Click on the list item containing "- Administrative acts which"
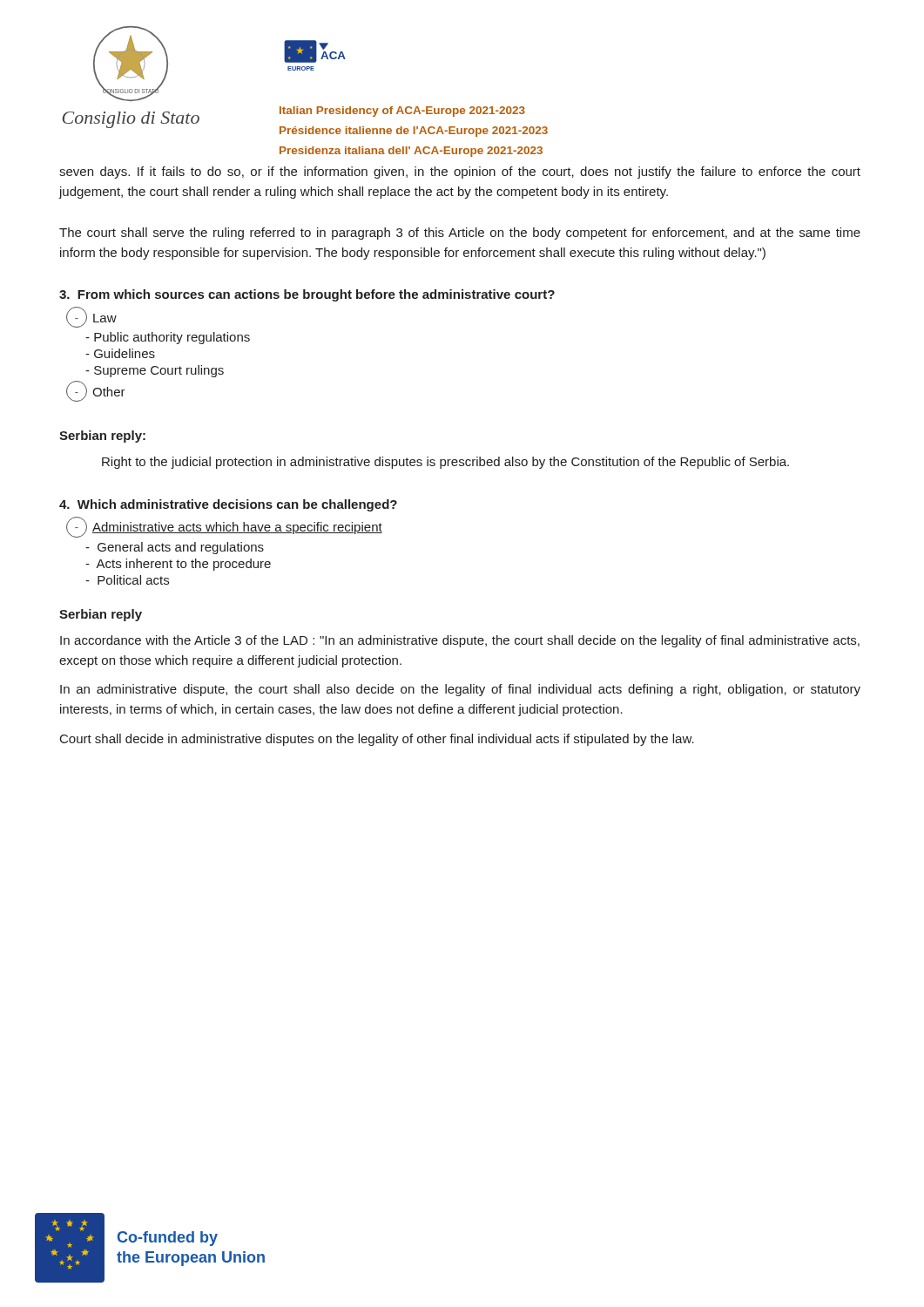 click(224, 527)
